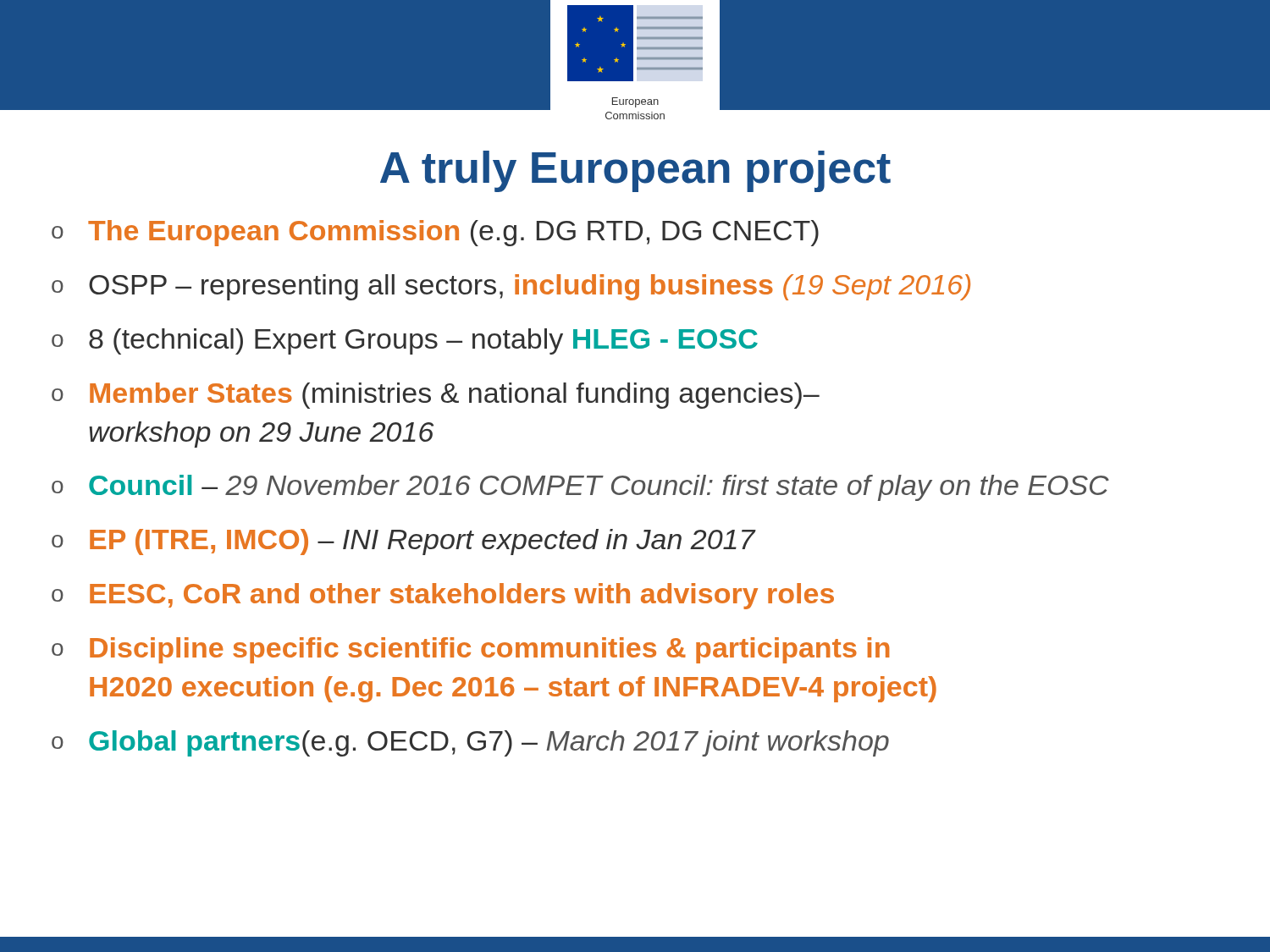1270x952 pixels.
Task: Locate the block of text that opens with "o EESC, CoR and other stakeholders with advisory"
Action: point(635,594)
